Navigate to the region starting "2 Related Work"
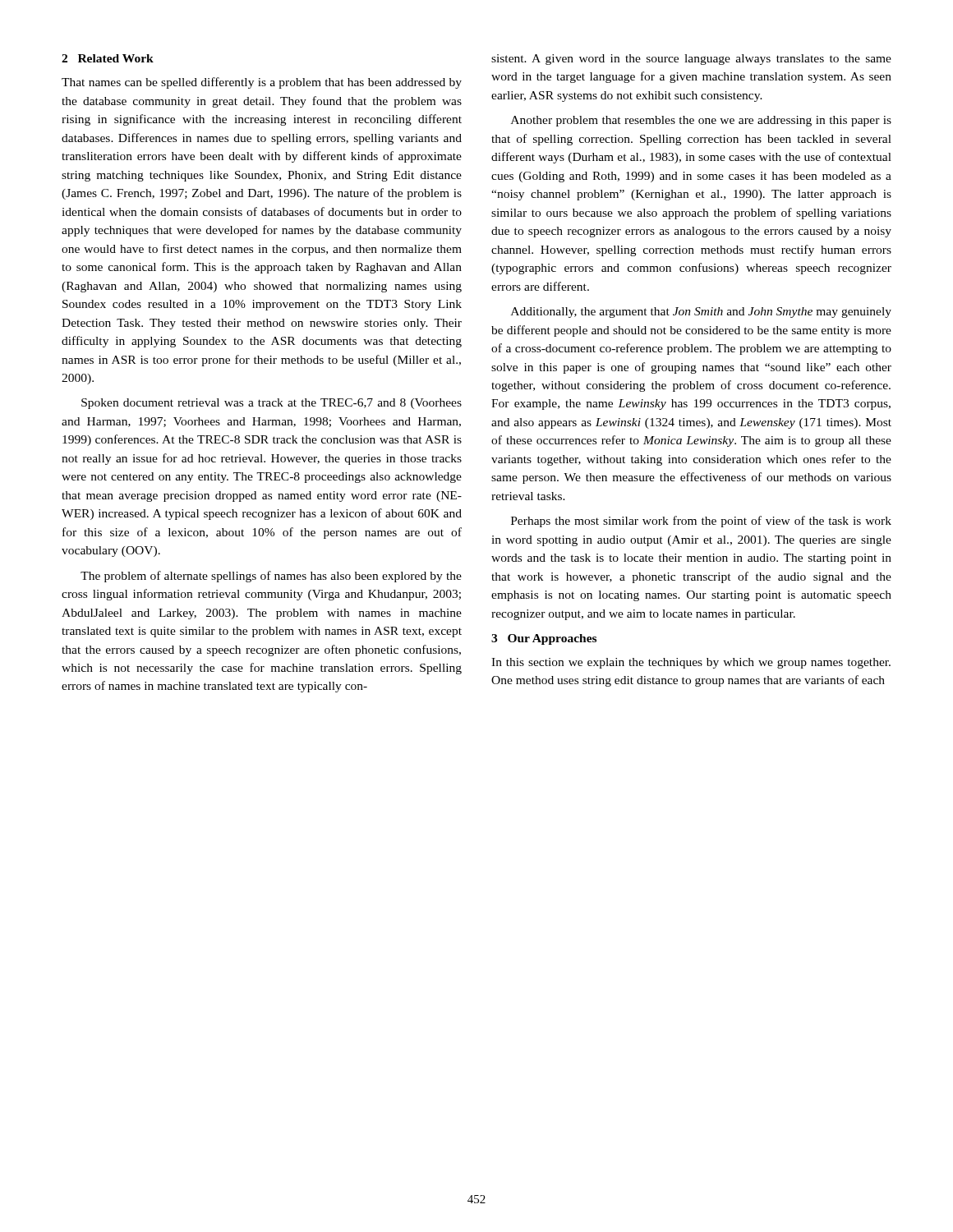The height and width of the screenshot is (1232, 953). [107, 58]
